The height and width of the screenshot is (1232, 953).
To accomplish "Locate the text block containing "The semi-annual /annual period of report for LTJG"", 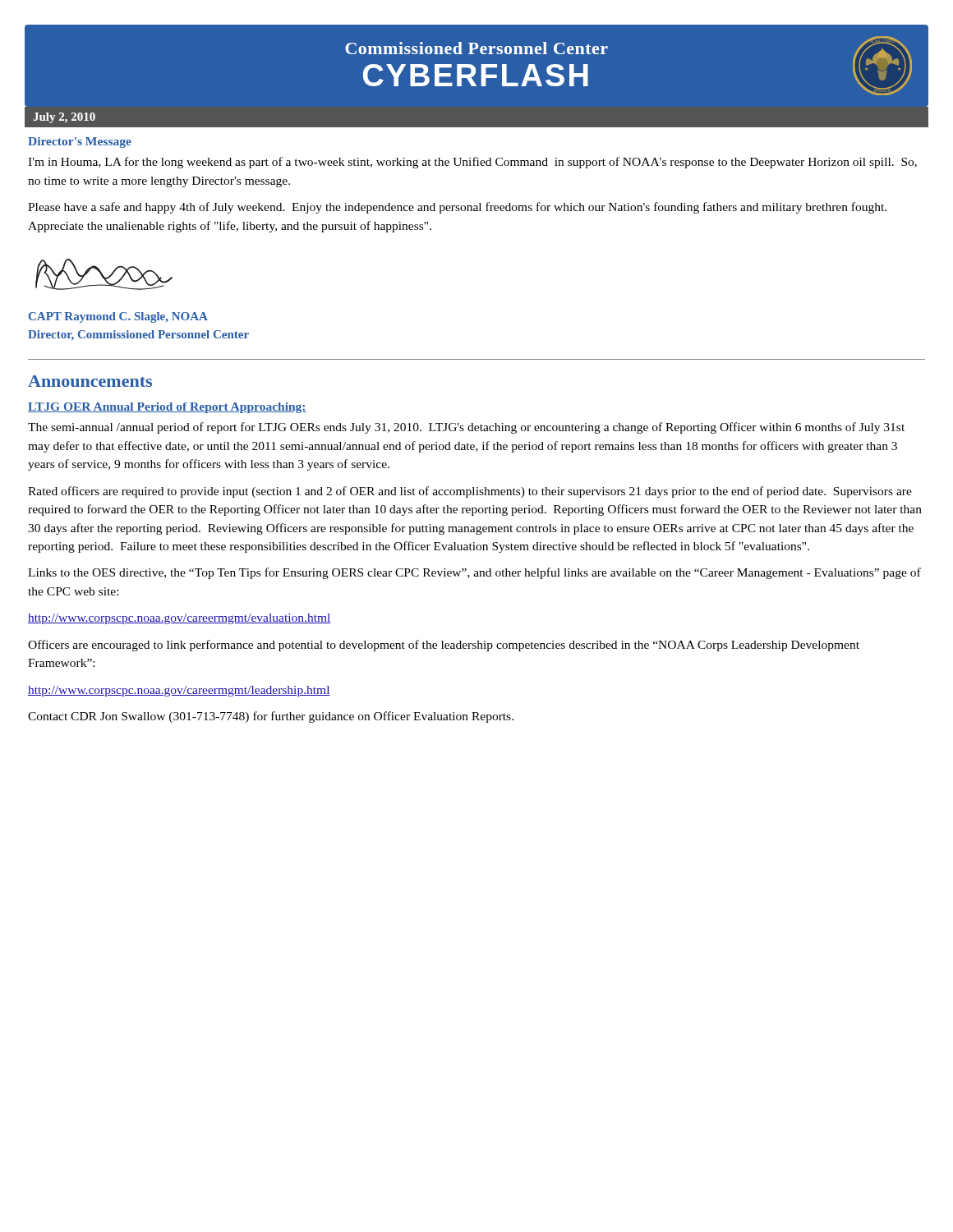I will [x=476, y=446].
